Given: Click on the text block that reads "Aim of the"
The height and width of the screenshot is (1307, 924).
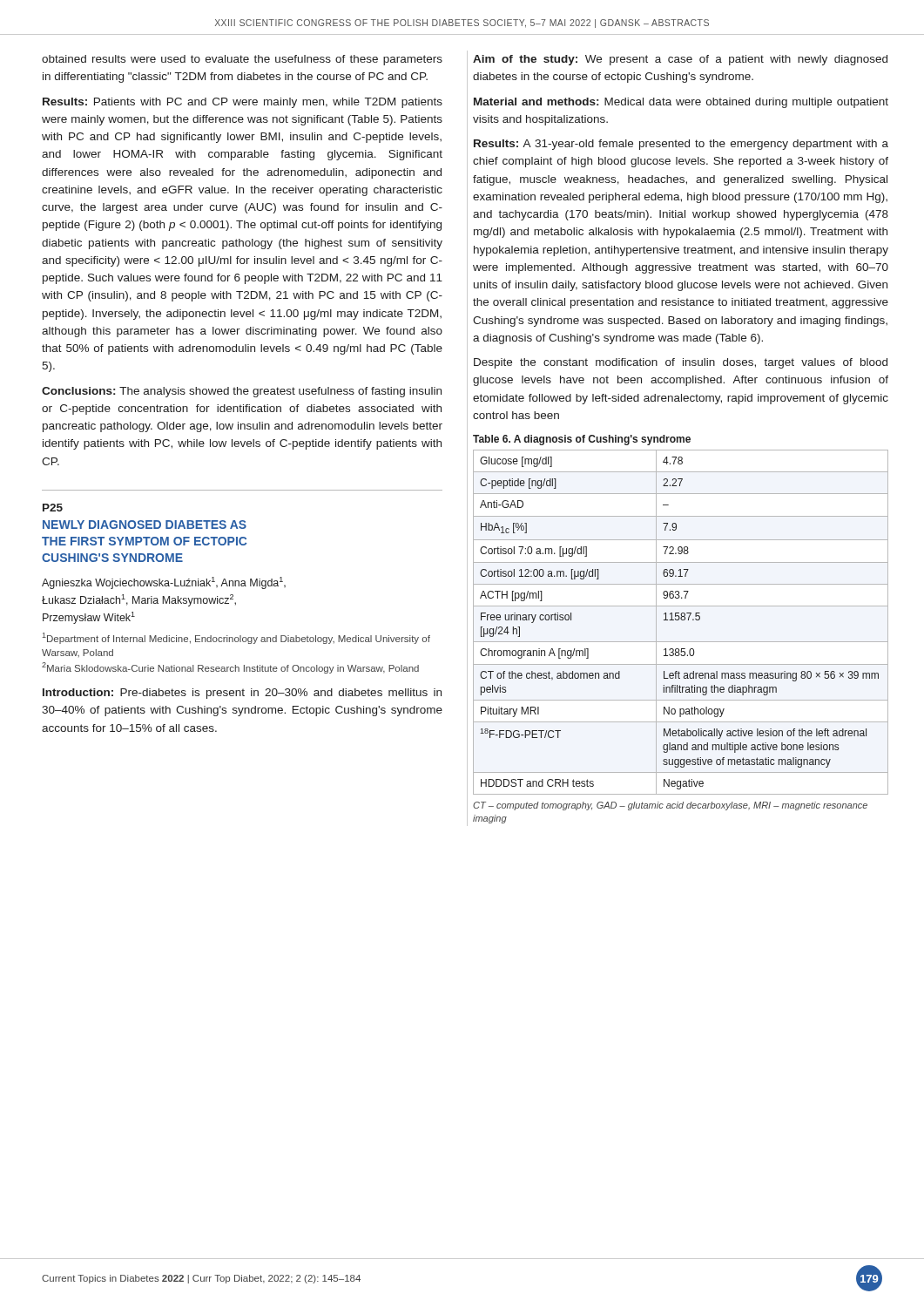Looking at the screenshot, I should [681, 68].
